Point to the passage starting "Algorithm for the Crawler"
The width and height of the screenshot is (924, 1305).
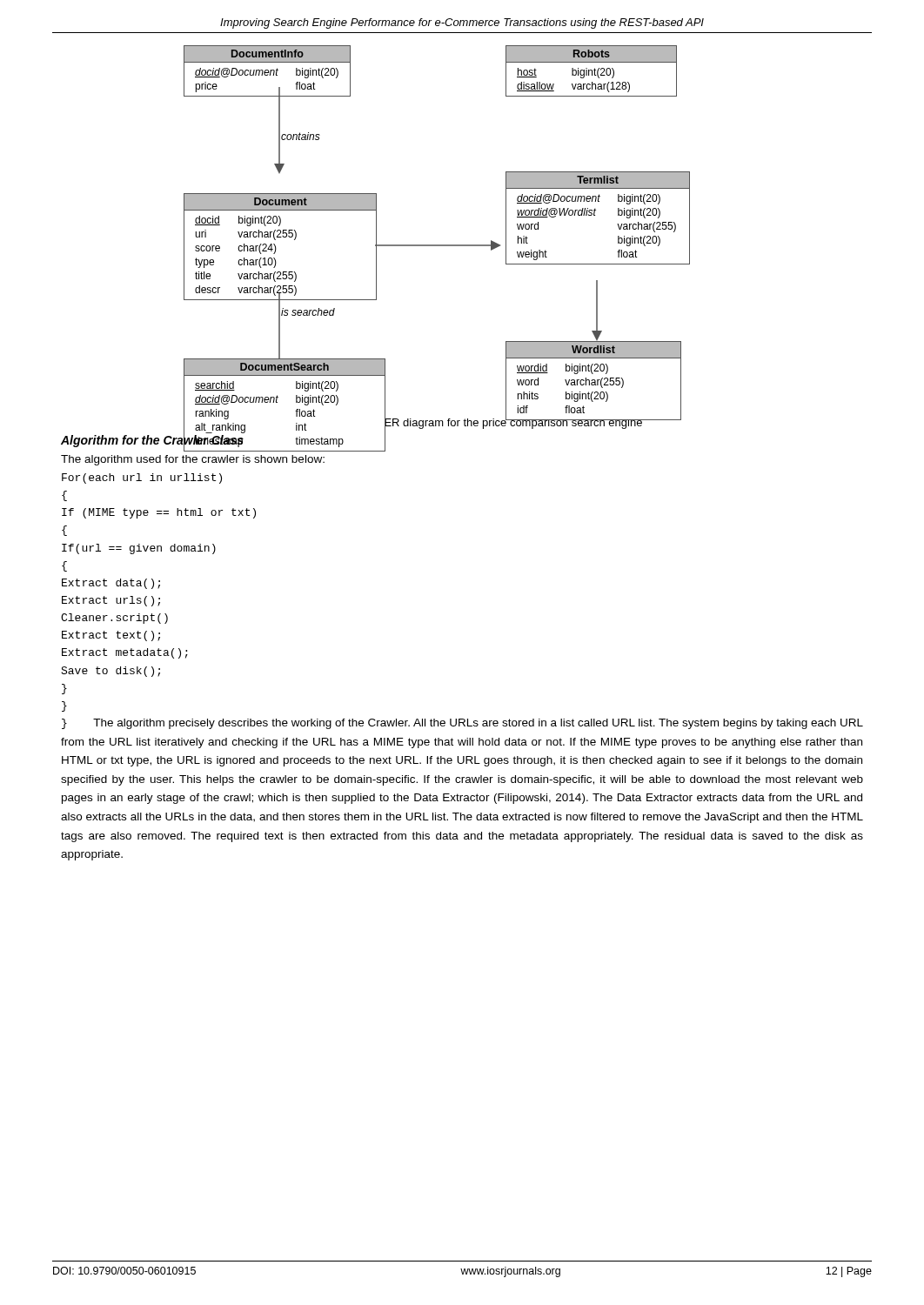pyautogui.click(x=152, y=440)
